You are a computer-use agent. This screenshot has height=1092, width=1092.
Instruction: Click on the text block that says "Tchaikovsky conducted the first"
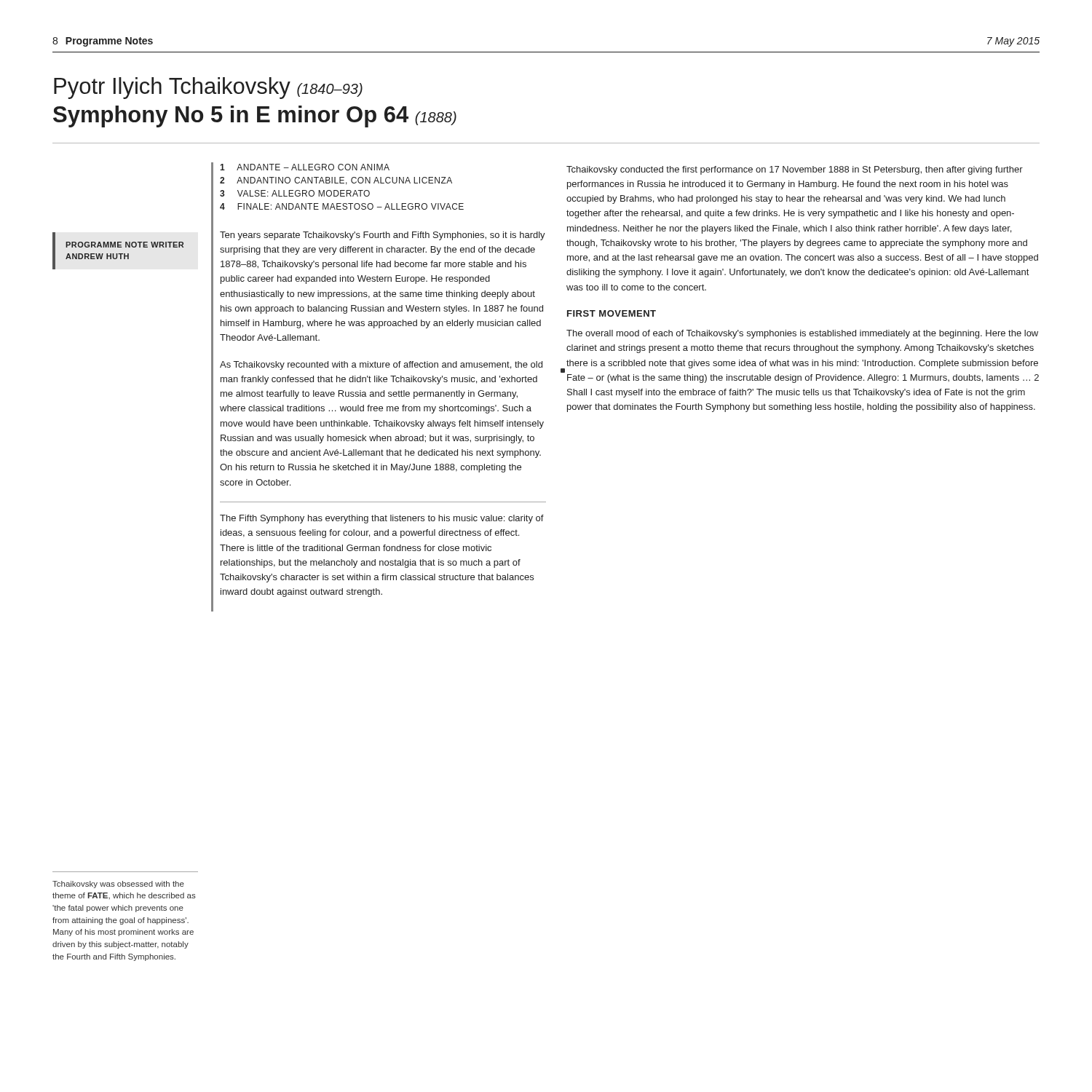point(803,228)
